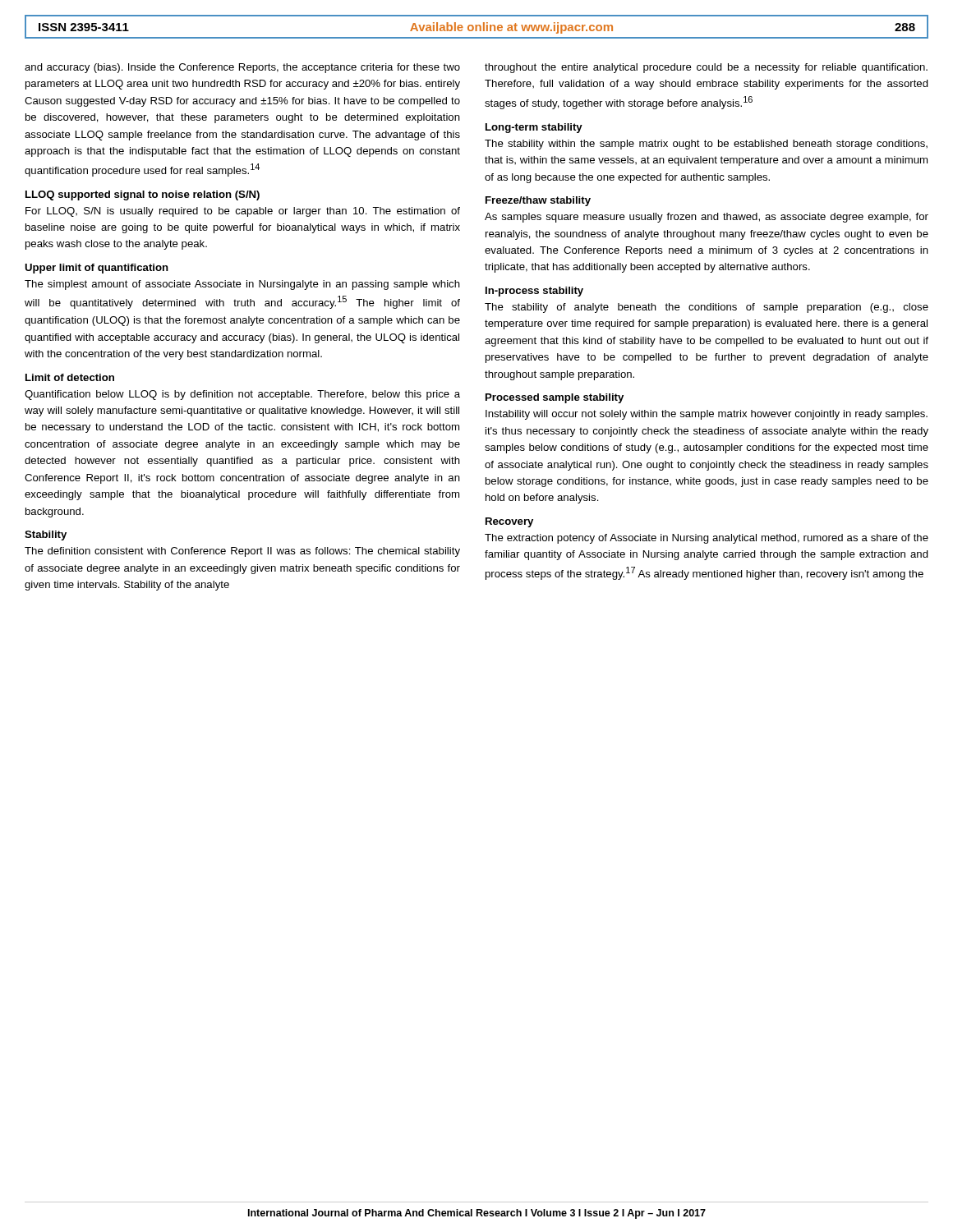Select the passage starting "The extraction potency of Associate in Nursing analytical"
This screenshot has width=953, height=1232.
click(707, 556)
